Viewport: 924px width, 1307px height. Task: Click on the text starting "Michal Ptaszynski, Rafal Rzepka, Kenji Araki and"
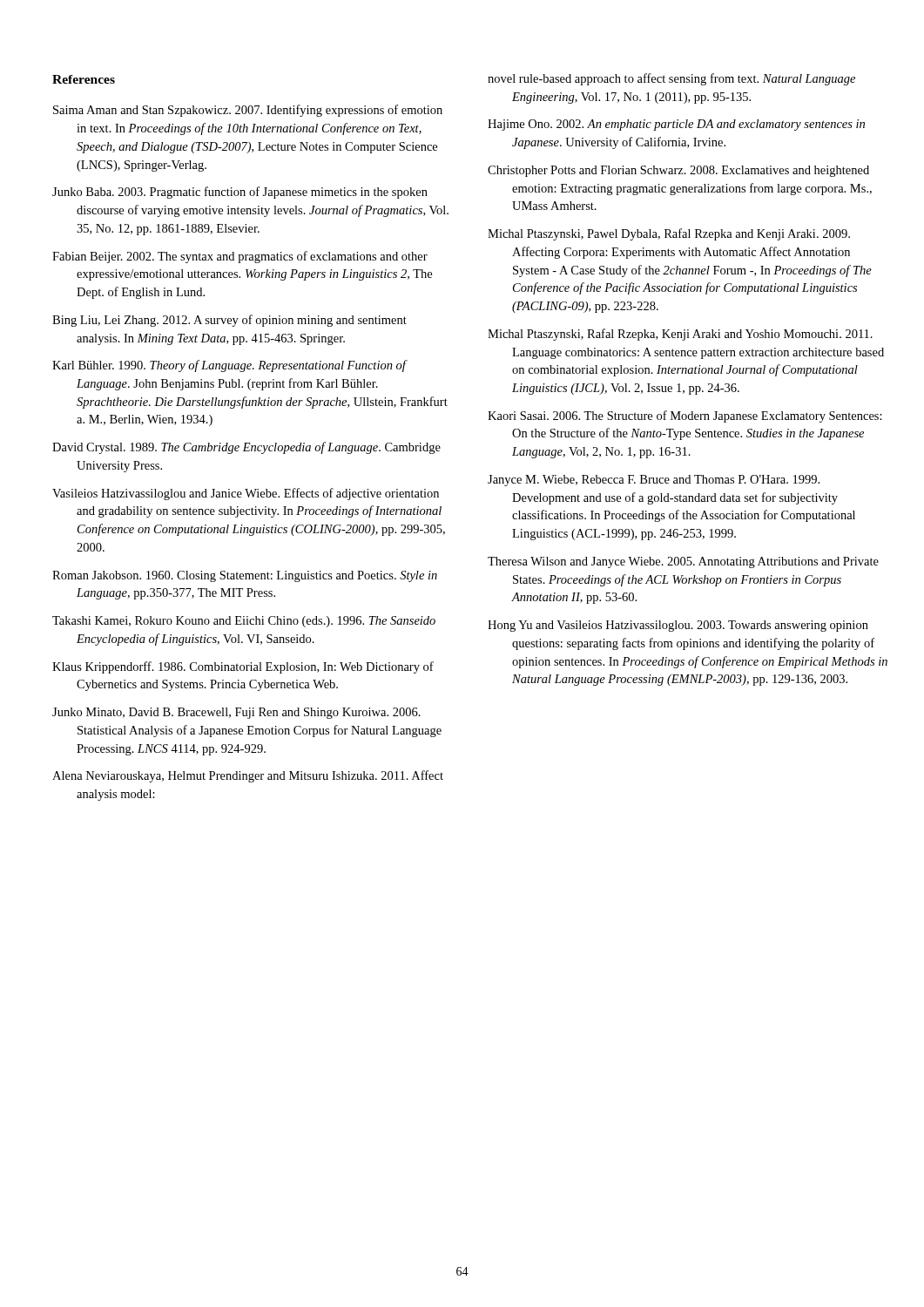tap(686, 361)
